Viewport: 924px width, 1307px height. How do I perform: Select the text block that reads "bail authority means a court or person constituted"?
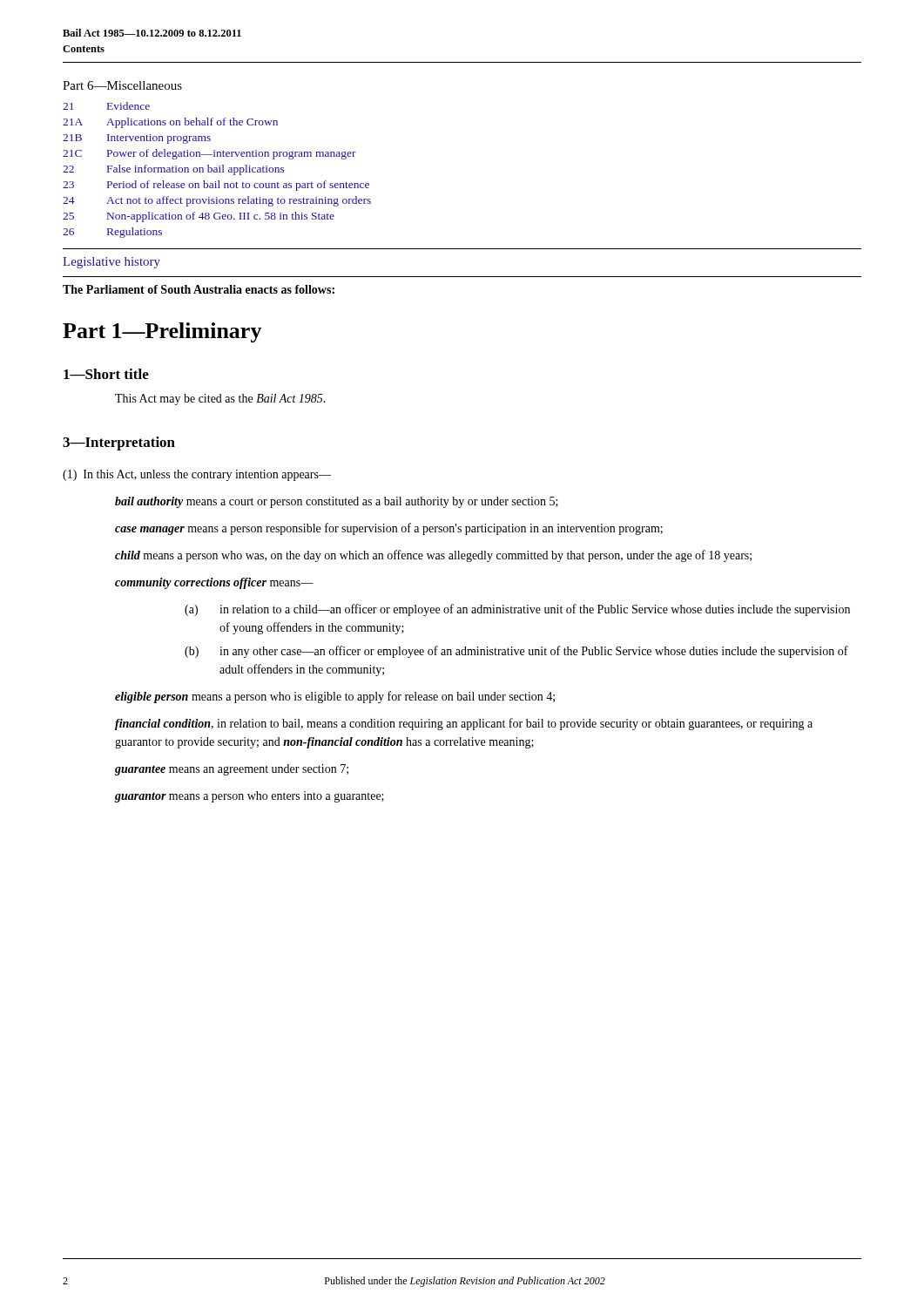[488, 649]
